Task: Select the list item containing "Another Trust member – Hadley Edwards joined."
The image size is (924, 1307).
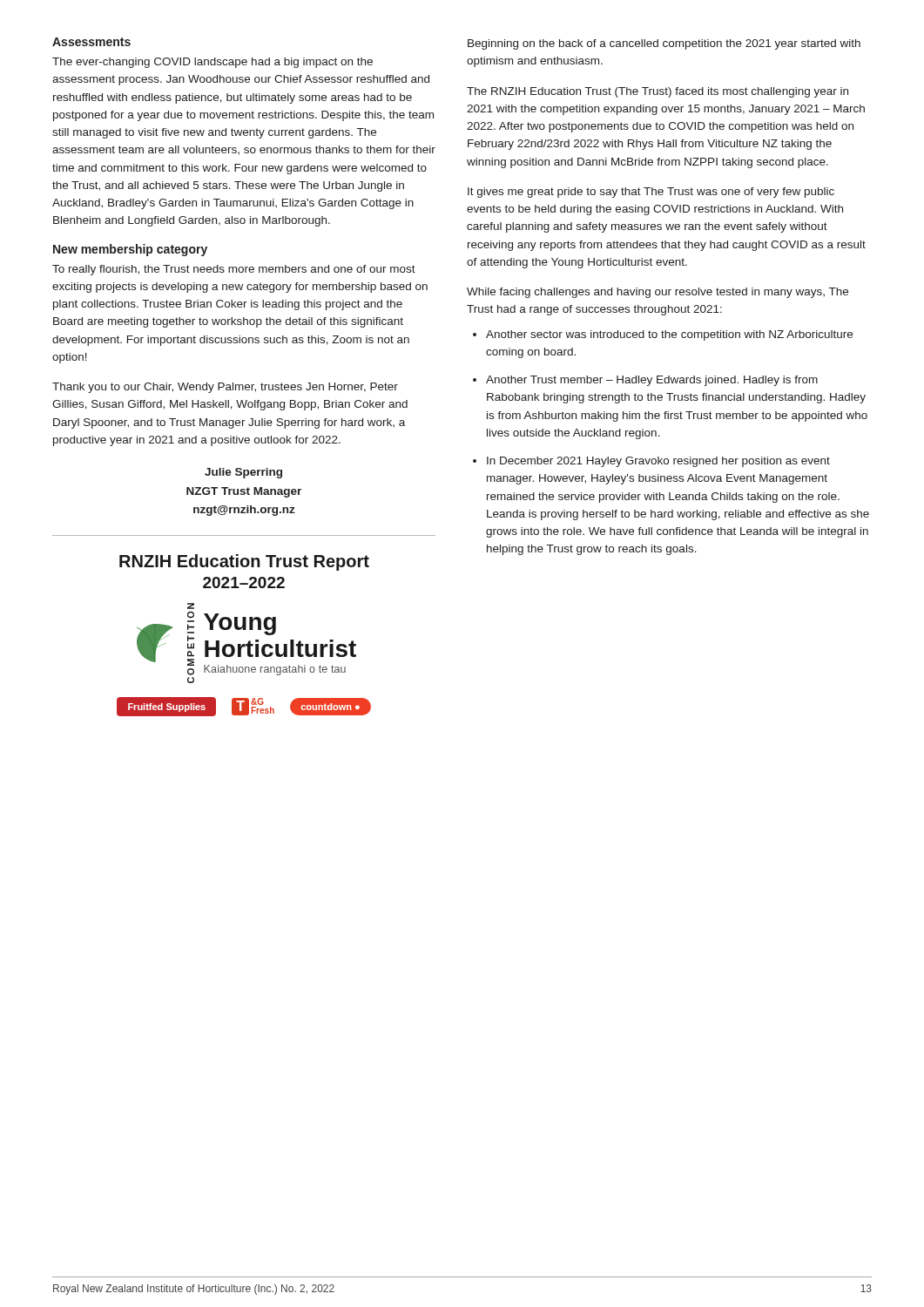Action: pos(677,406)
